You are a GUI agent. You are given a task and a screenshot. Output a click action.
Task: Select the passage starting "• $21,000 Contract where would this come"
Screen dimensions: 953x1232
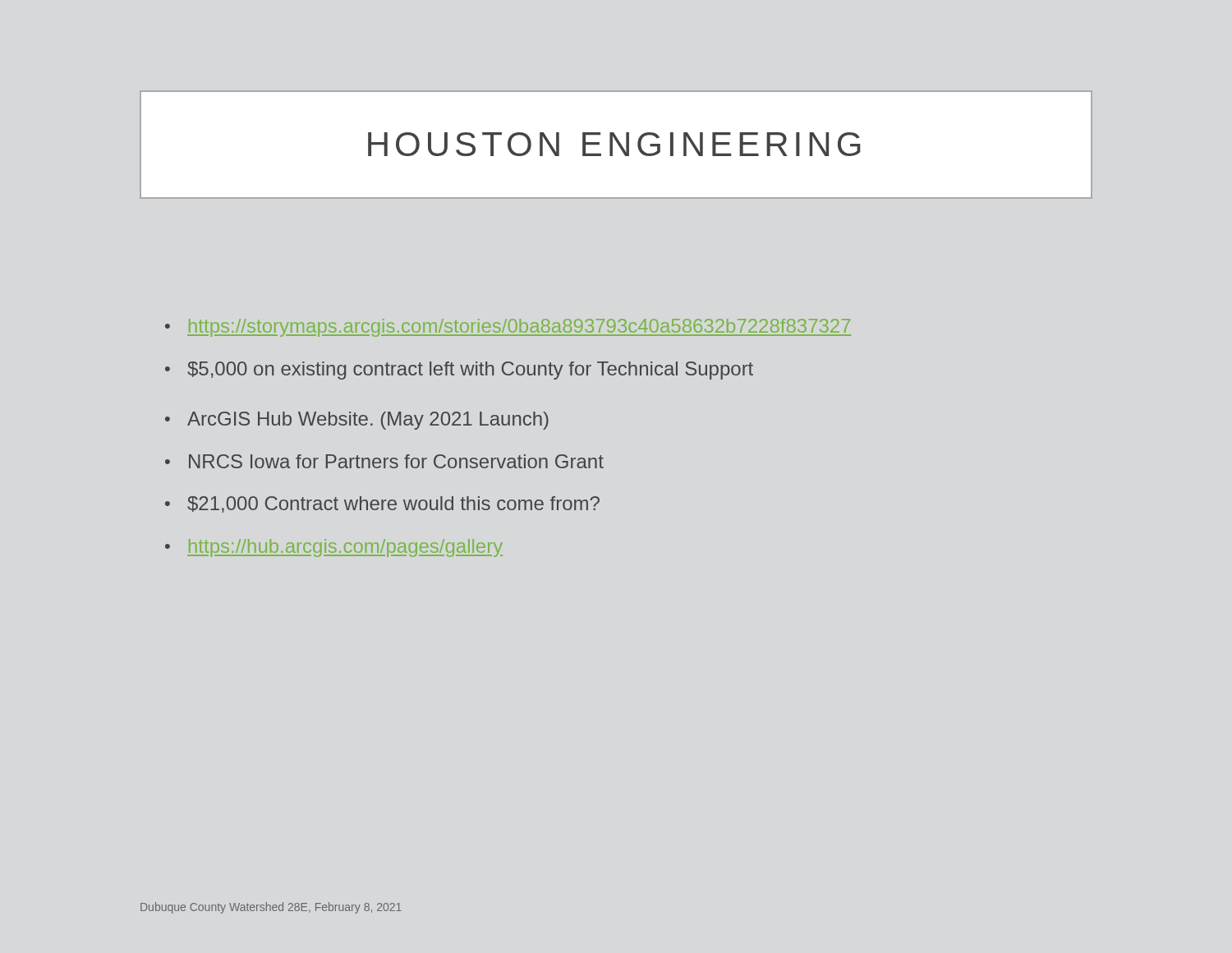pos(382,504)
